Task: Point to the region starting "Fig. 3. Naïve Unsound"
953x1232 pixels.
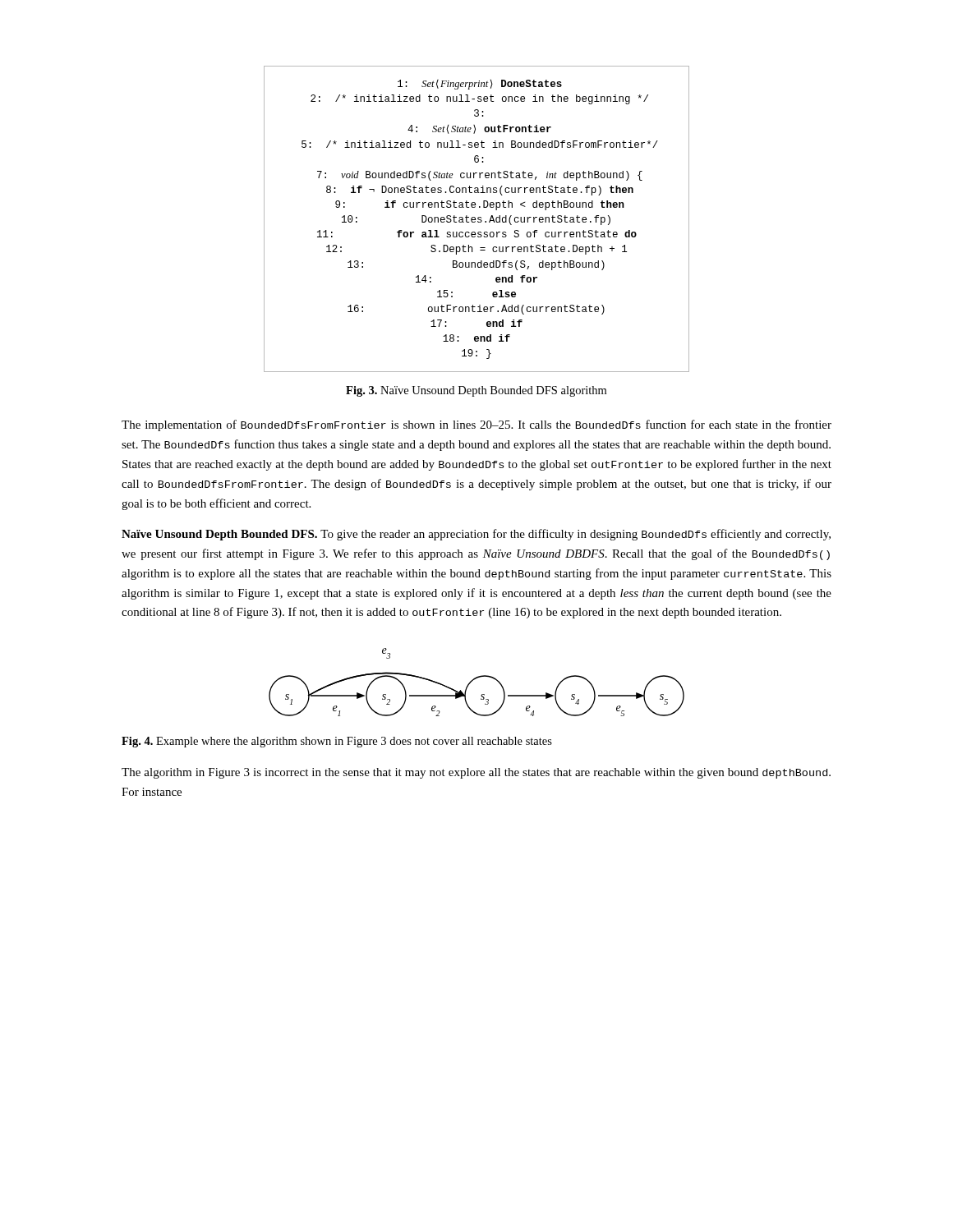Action: tap(476, 390)
